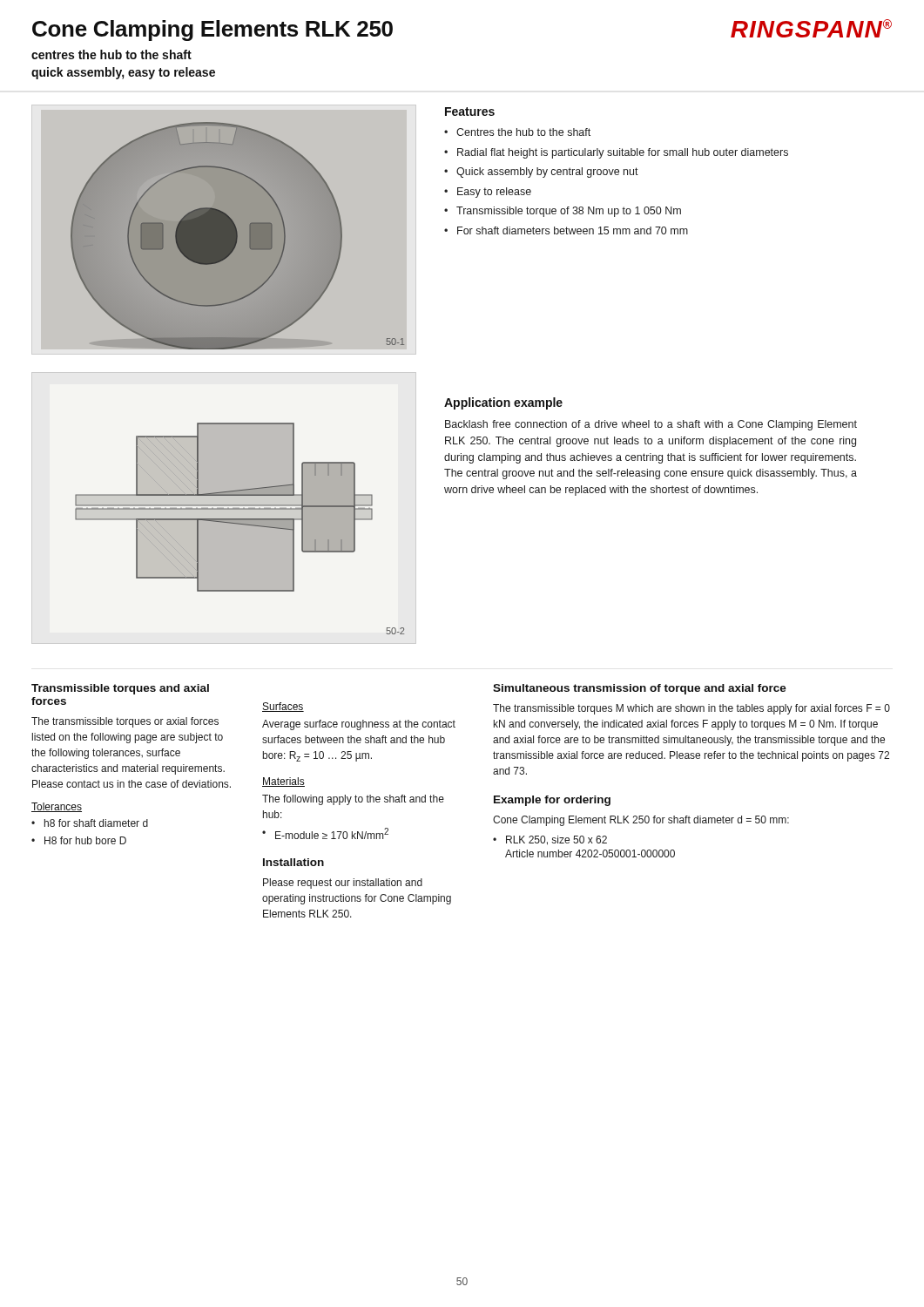Navigate to the block starting "Centres the hub to the shaft"
The image size is (924, 1307).
tap(524, 132)
